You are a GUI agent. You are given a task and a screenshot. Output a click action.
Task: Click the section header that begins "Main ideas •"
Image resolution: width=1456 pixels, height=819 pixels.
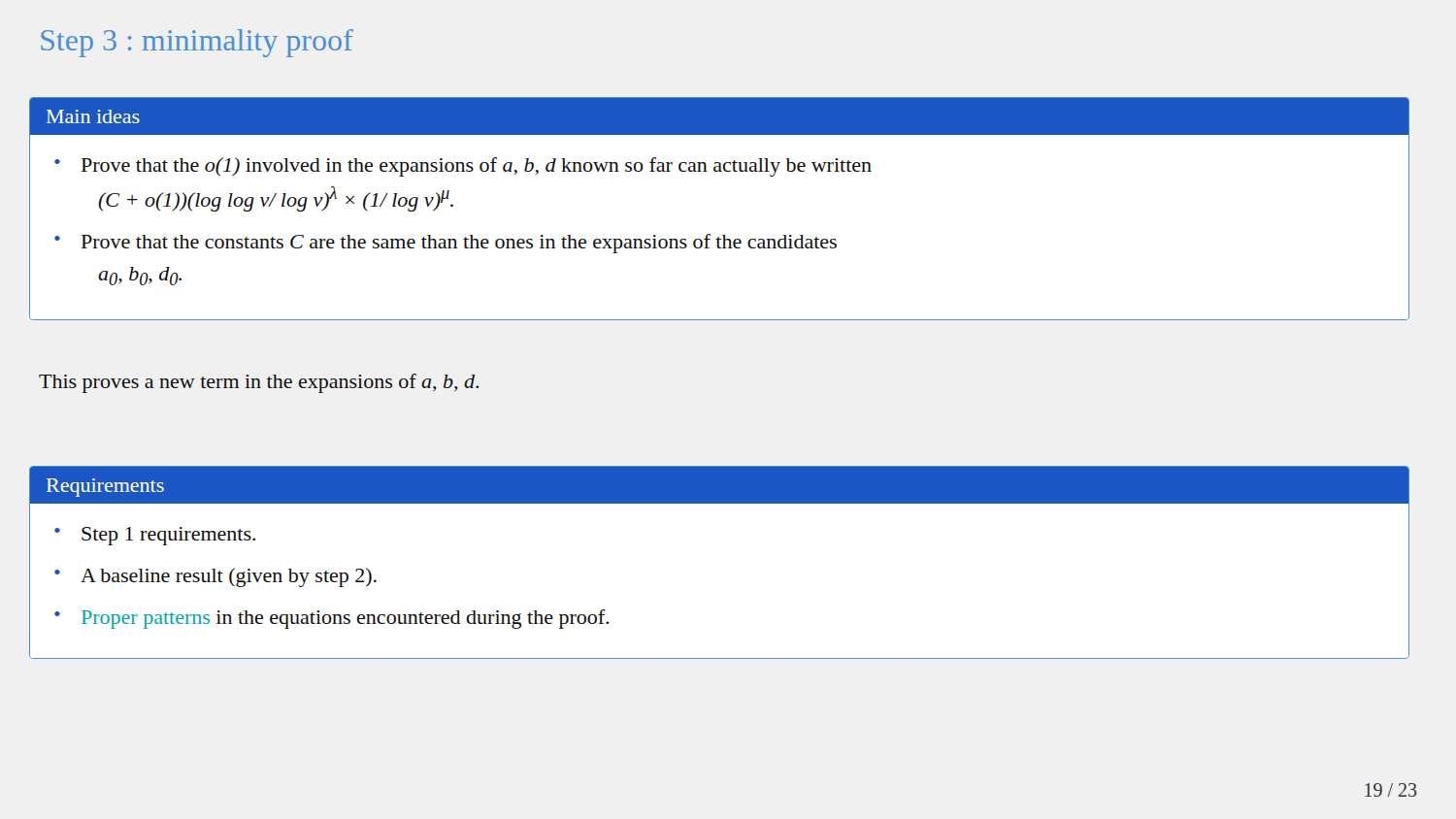(x=719, y=116)
